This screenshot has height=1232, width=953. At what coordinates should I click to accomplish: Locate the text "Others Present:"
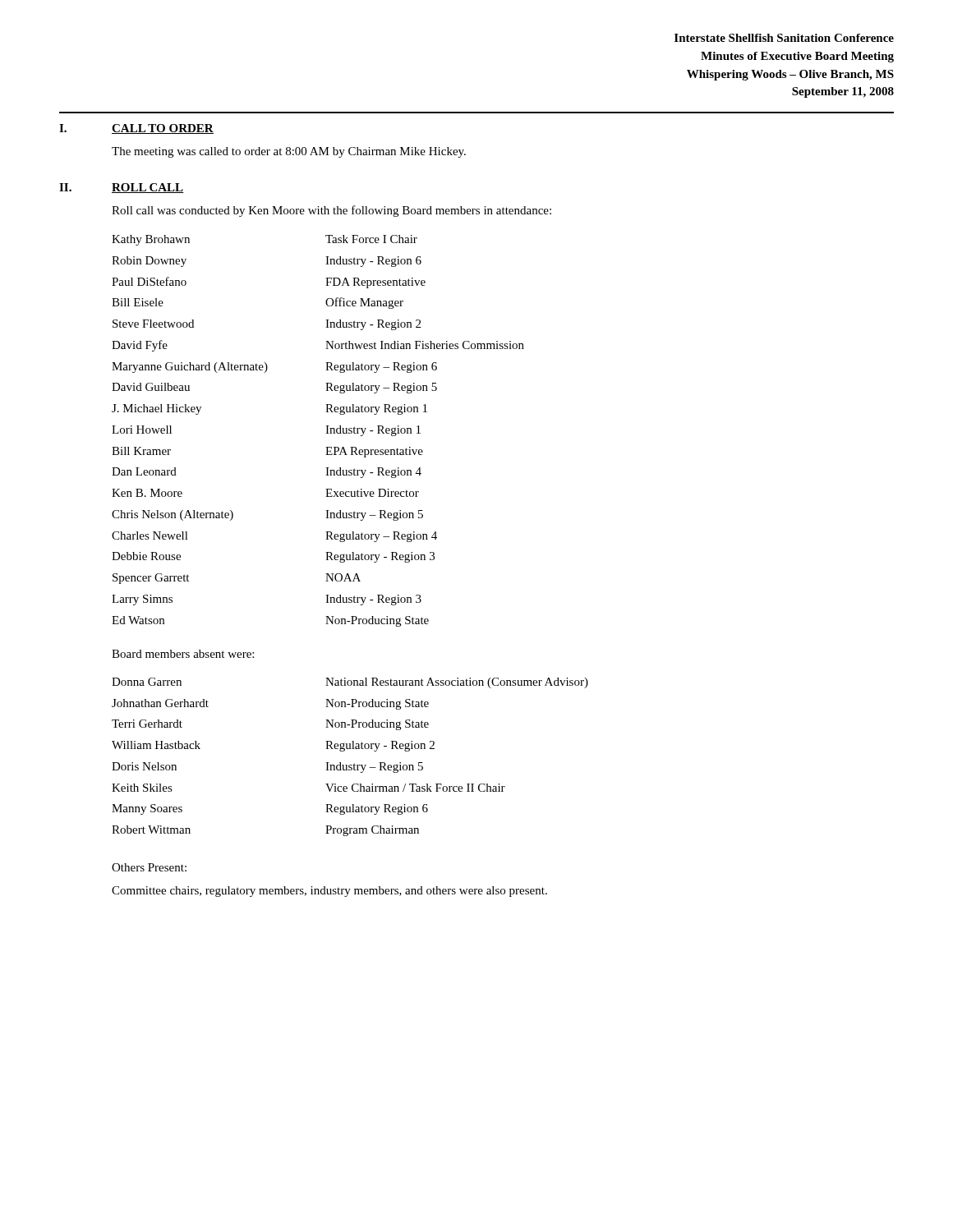[150, 867]
